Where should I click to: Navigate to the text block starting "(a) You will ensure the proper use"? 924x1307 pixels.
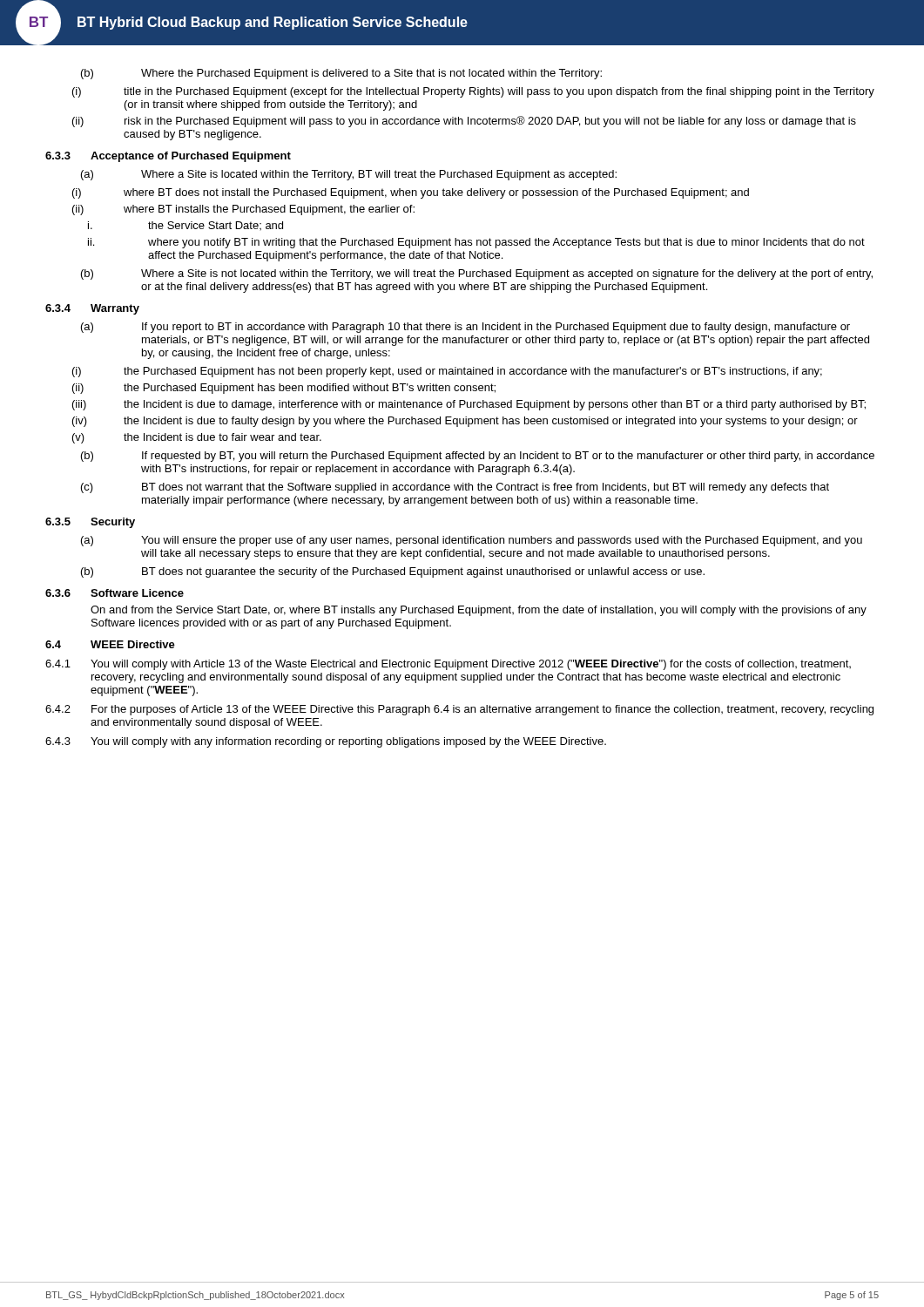[x=462, y=546]
